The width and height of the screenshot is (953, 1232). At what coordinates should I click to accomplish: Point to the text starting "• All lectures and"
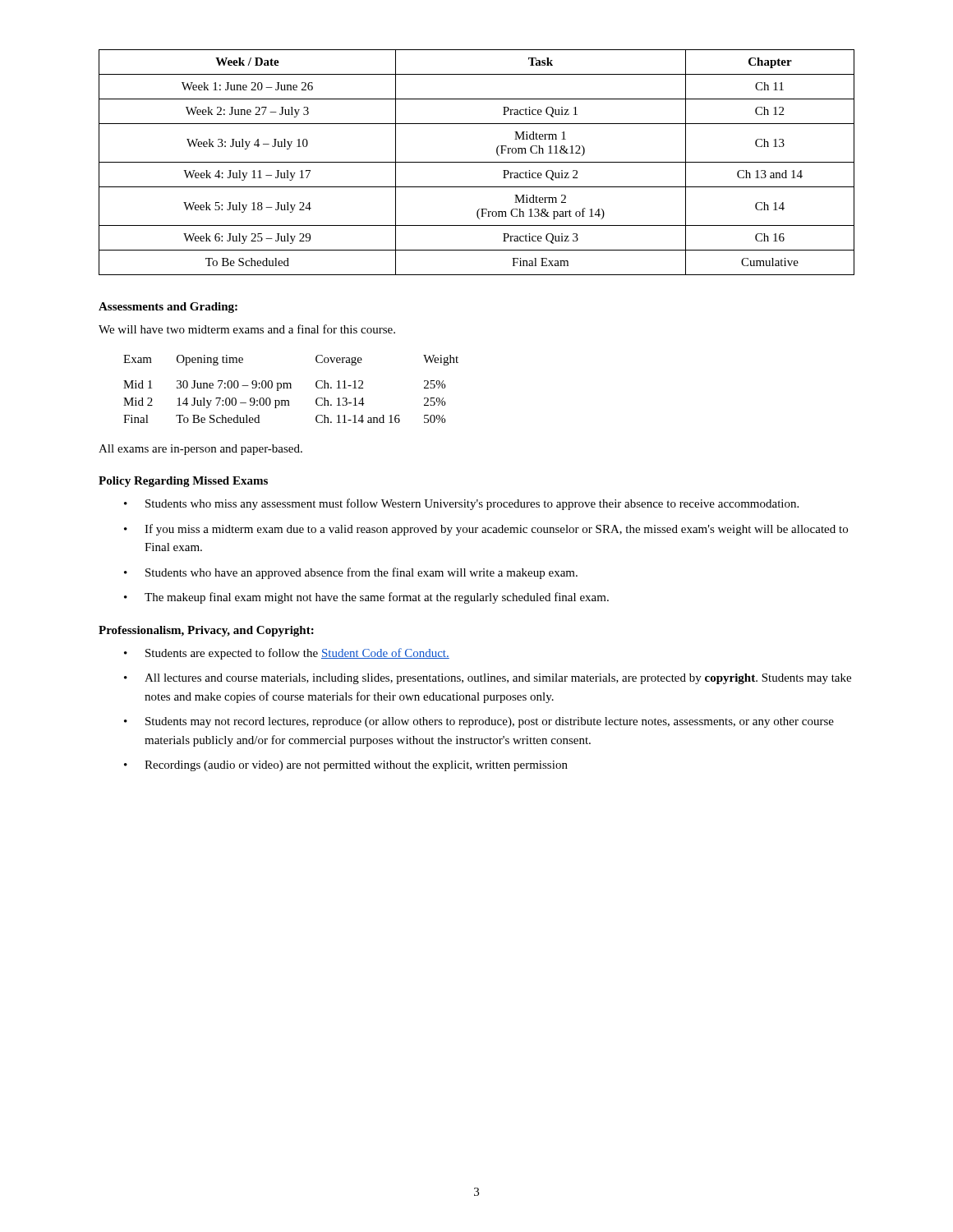point(489,687)
